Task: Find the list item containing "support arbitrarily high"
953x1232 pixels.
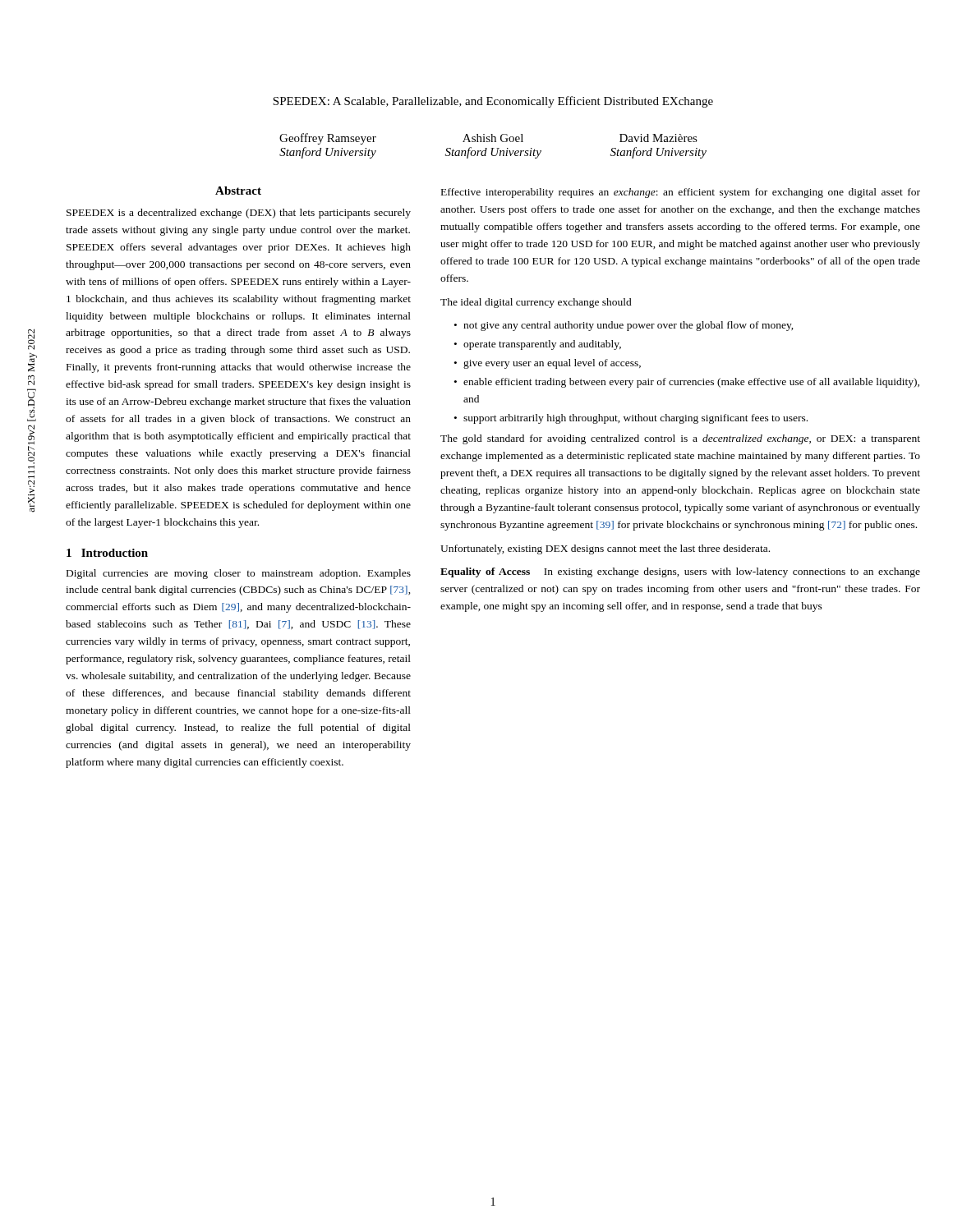Action: coord(636,418)
